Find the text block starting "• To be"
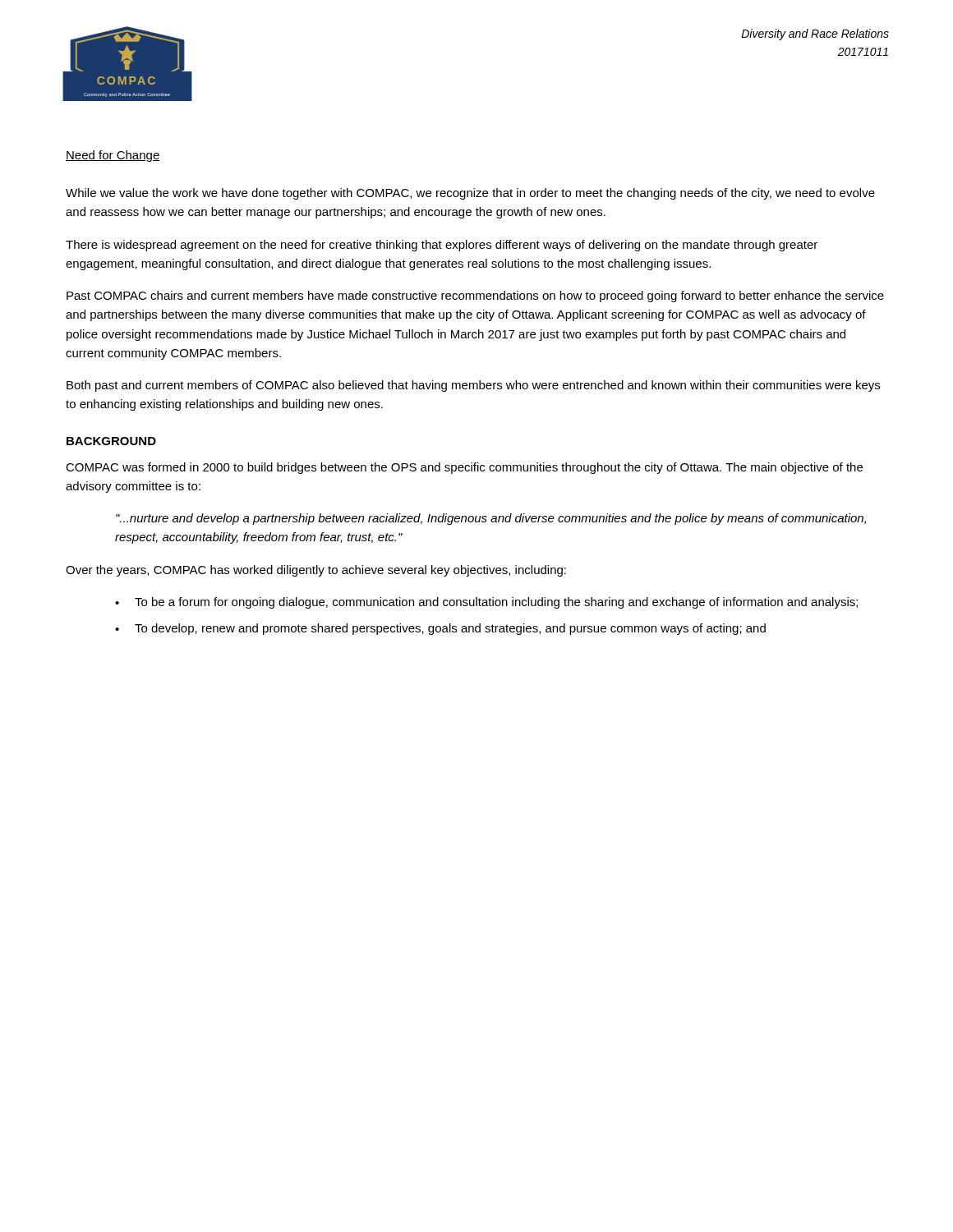The width and height of the screenshot is (953, 1232). pos(487,602)
